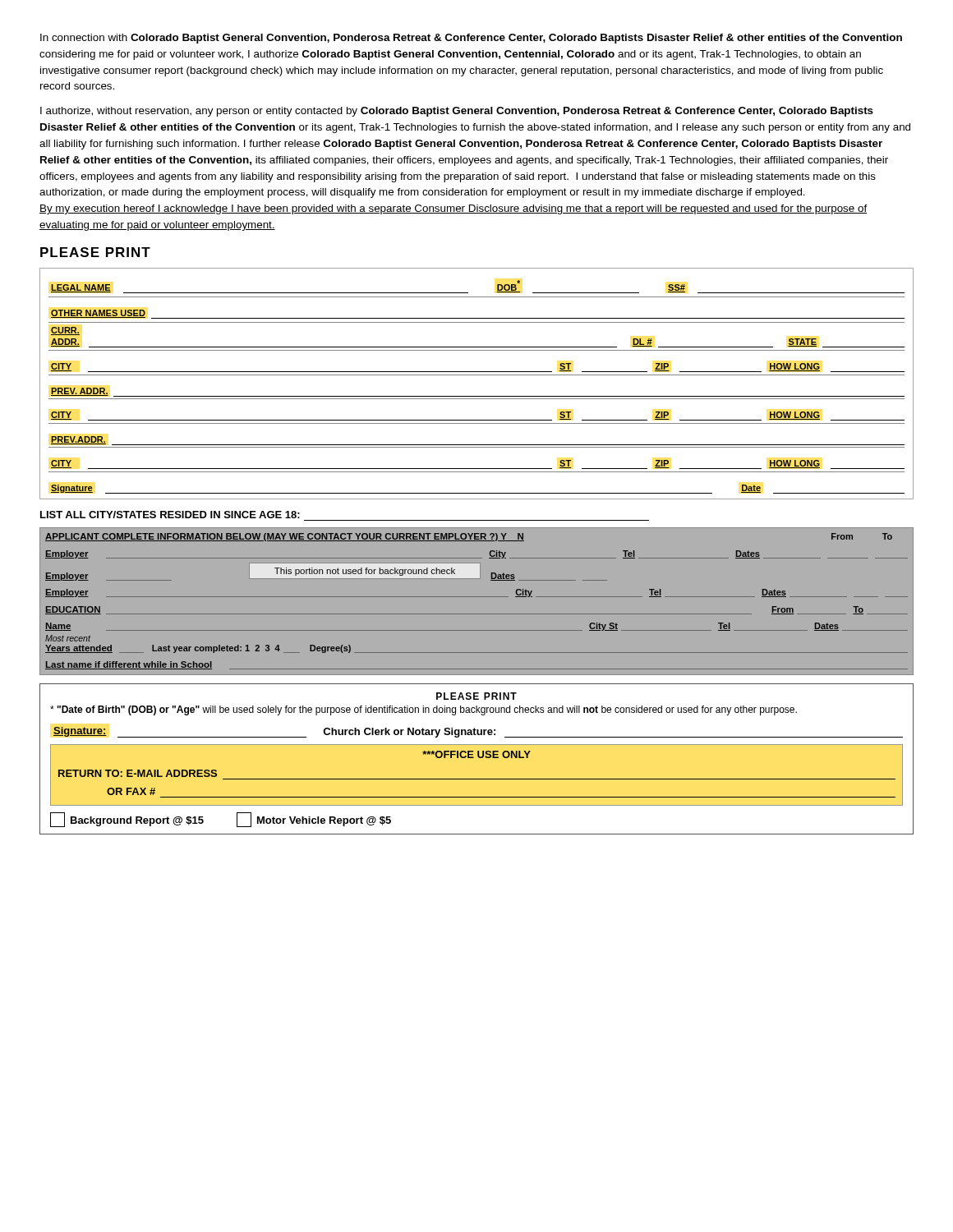Locate the text containing "PLEASE PRINT"

(476, 697)
